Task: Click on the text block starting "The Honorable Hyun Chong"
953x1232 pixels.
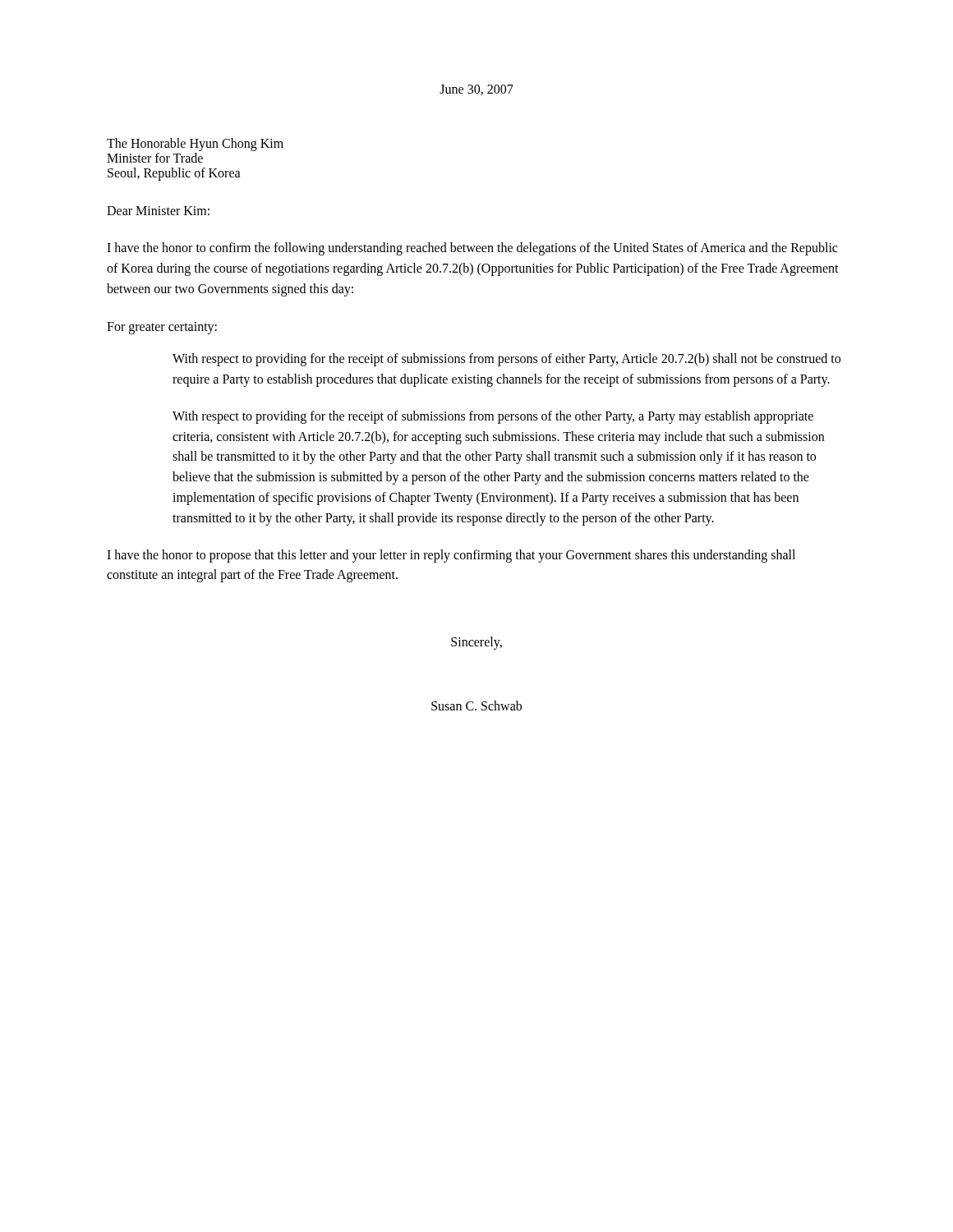Action: pyautogui.click(x=195, y=158)
